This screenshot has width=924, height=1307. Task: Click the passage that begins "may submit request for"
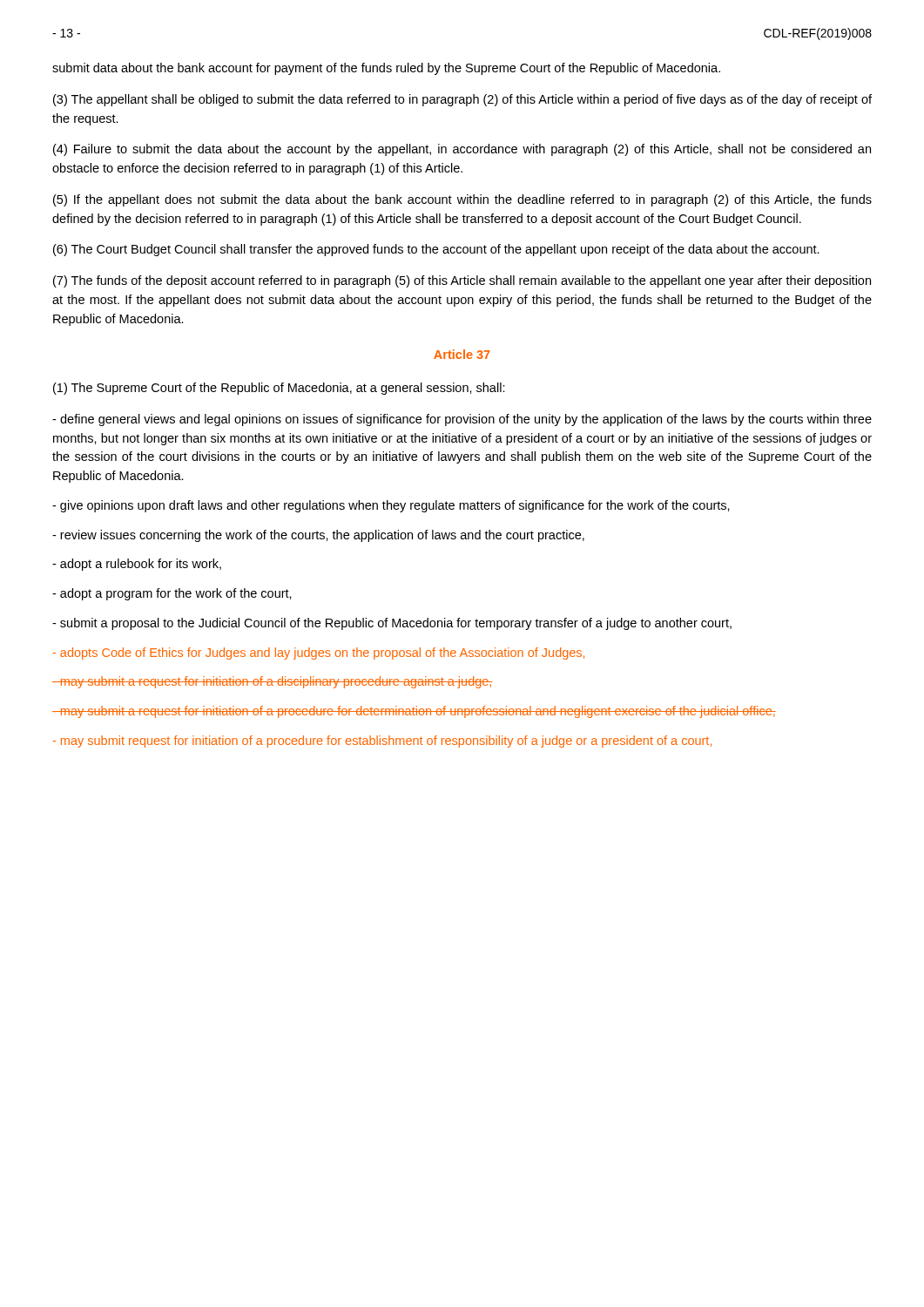click(x=383, y=740)
